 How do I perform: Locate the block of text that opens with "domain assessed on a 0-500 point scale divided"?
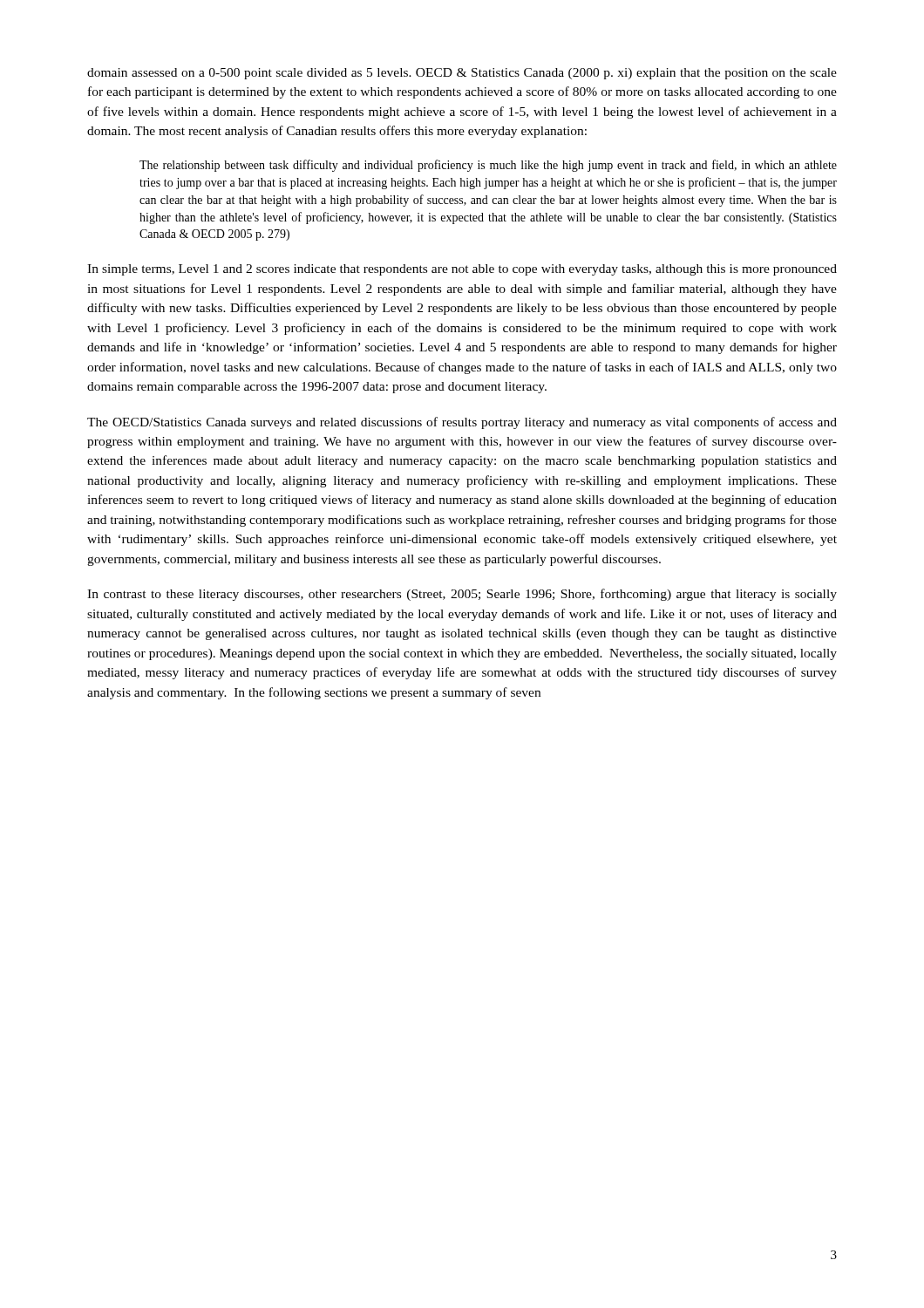[462, 101]
